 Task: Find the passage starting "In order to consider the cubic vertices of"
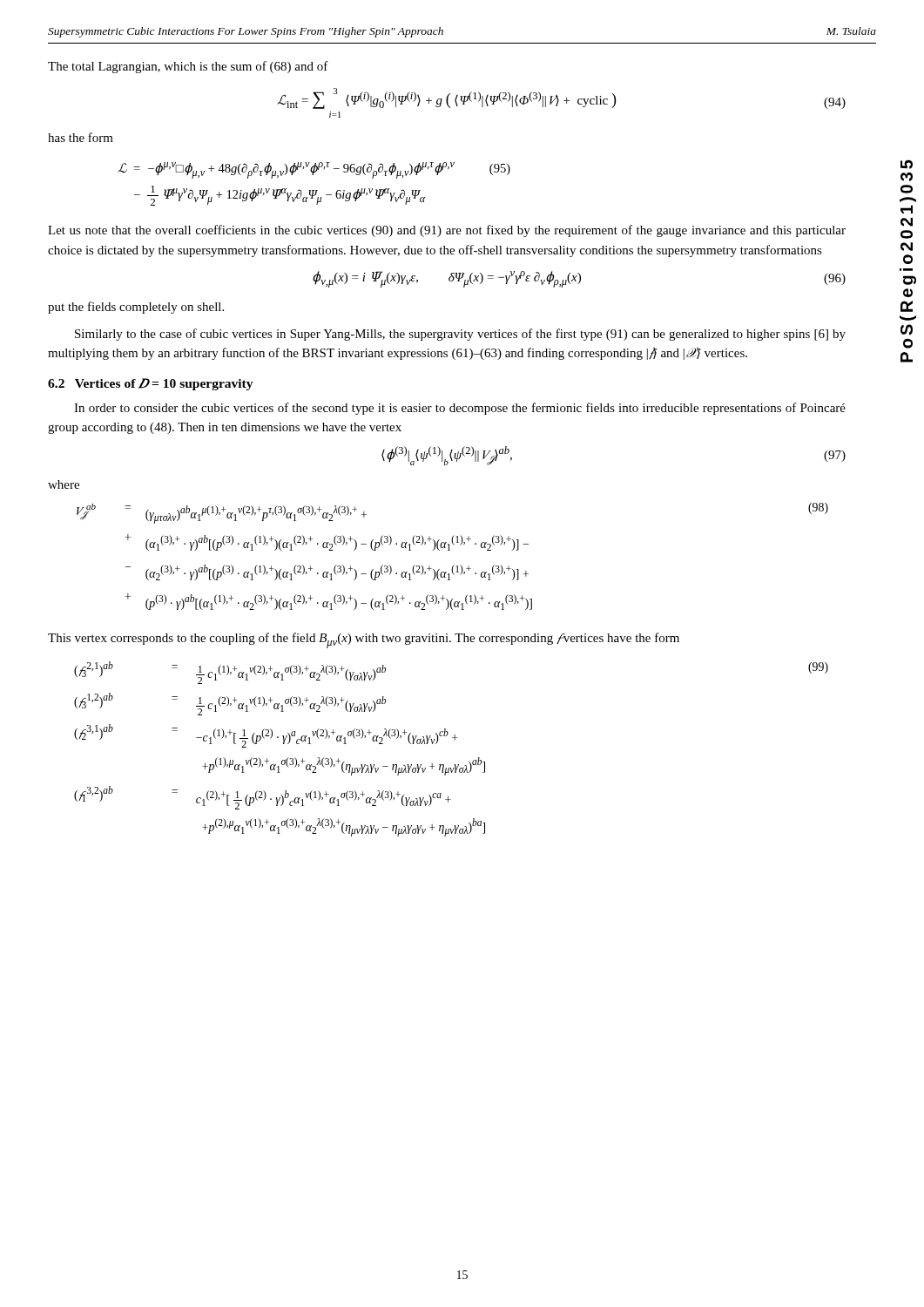(447, 418)
